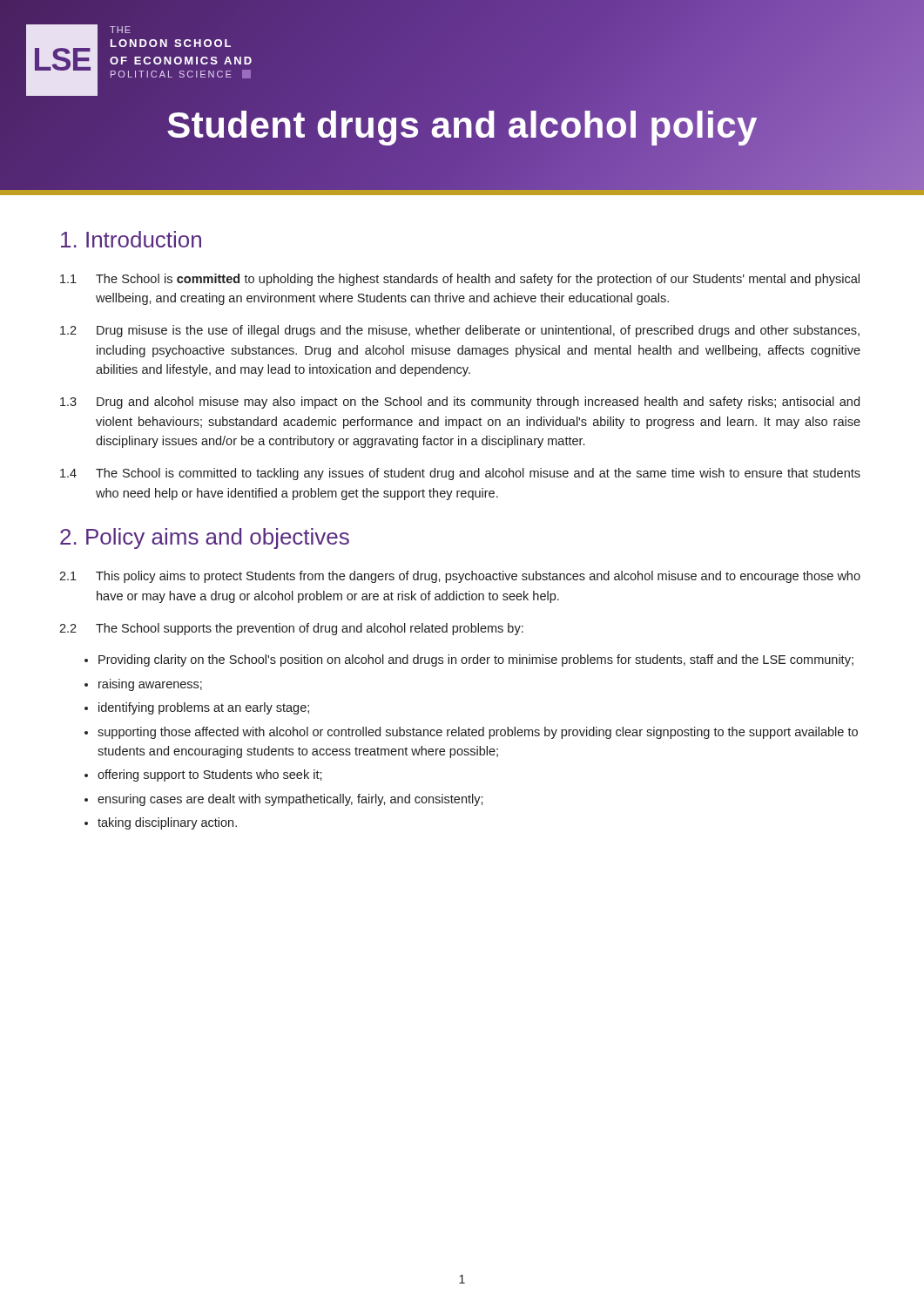Select the region starting "identifying problems at"
Image resolution: width=924 pixels, height=1307 pixels.
204,708
